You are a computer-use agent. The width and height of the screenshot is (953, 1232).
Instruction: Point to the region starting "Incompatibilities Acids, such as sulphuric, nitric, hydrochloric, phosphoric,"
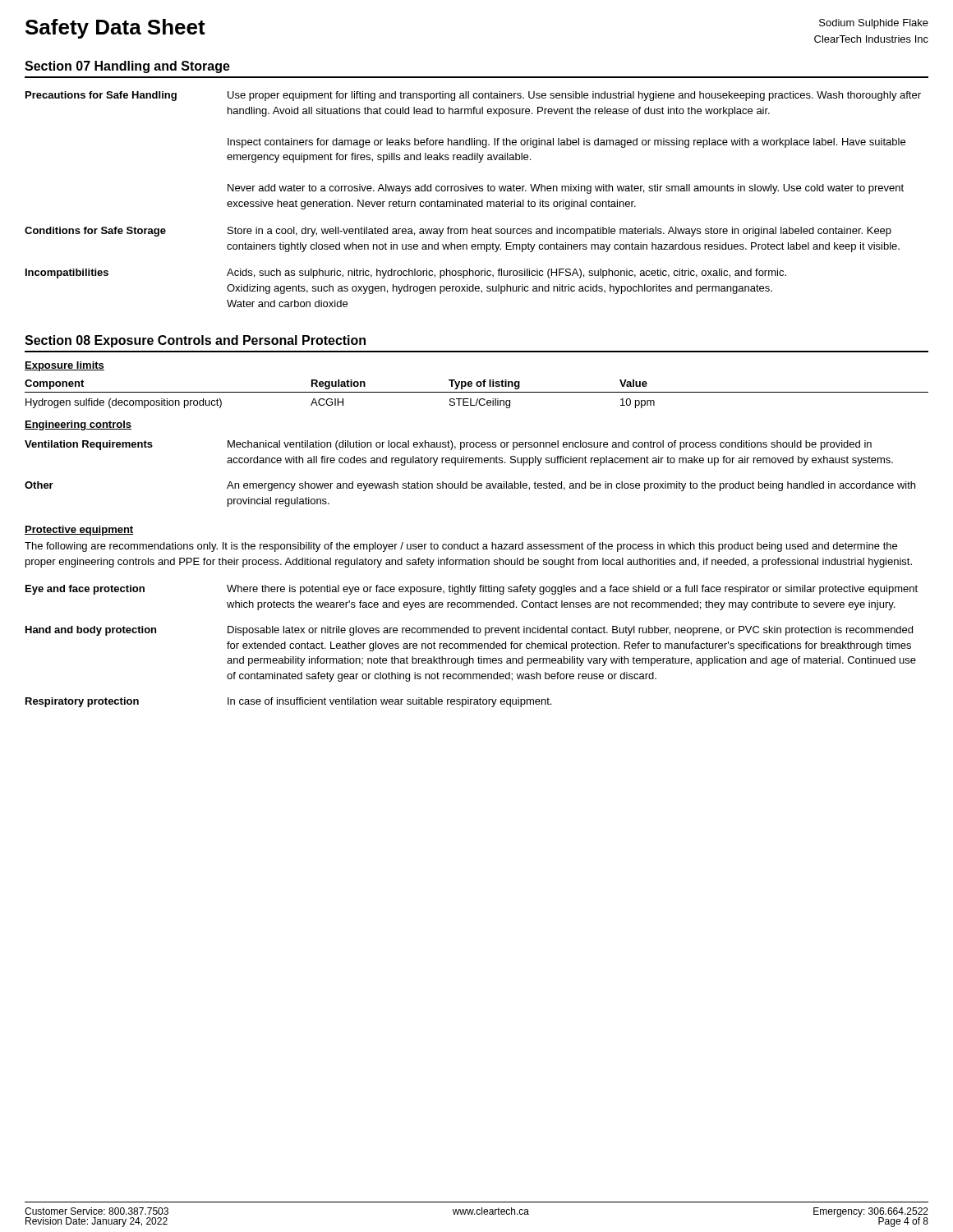pyautogui.click(x=476, y=290)
